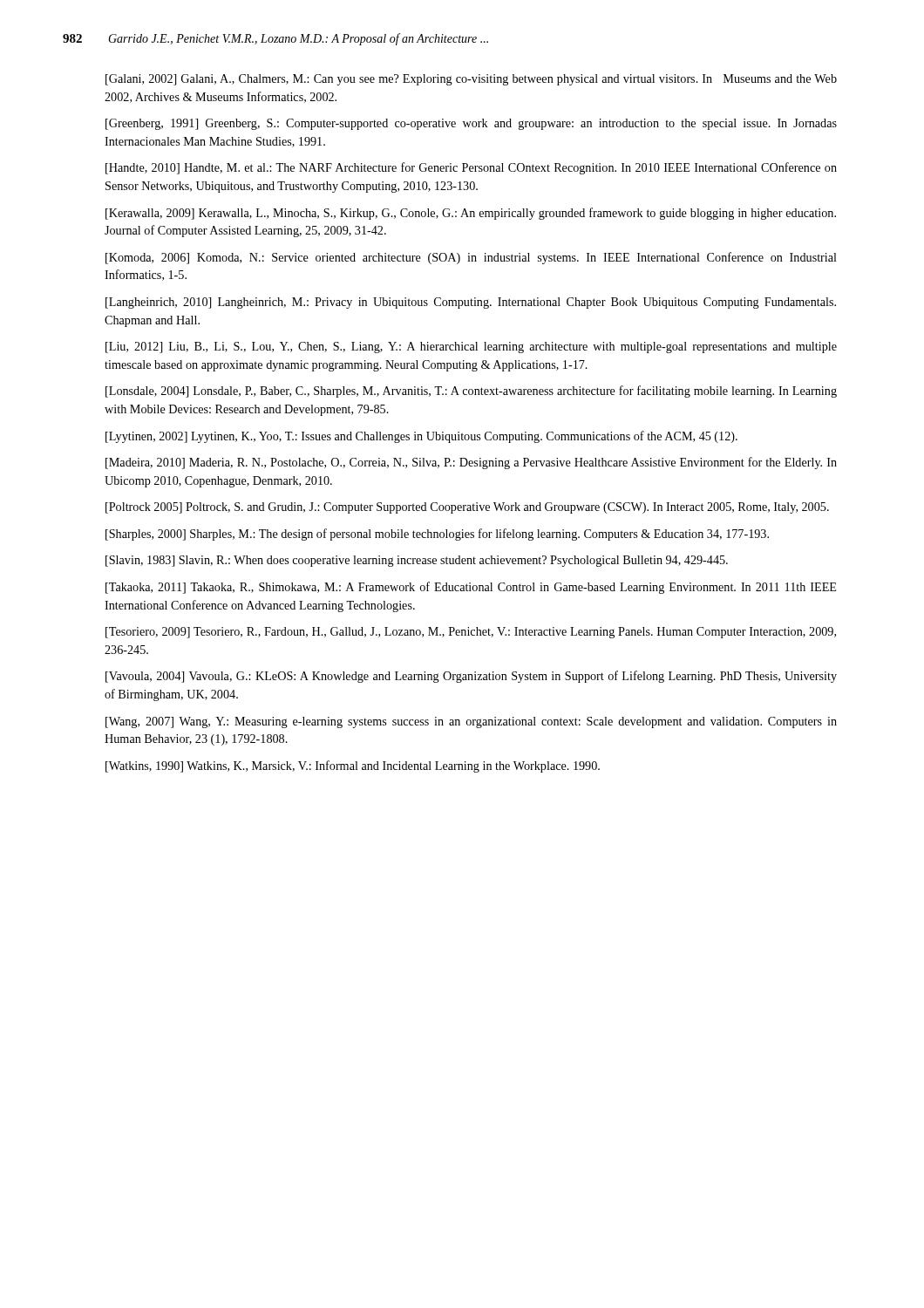Navigate to the text starting "[Liu, 2012] Liu, B., Li,"
This screenshot has height=1308, width=924.
pyautogui.click(x=471, y=355)
